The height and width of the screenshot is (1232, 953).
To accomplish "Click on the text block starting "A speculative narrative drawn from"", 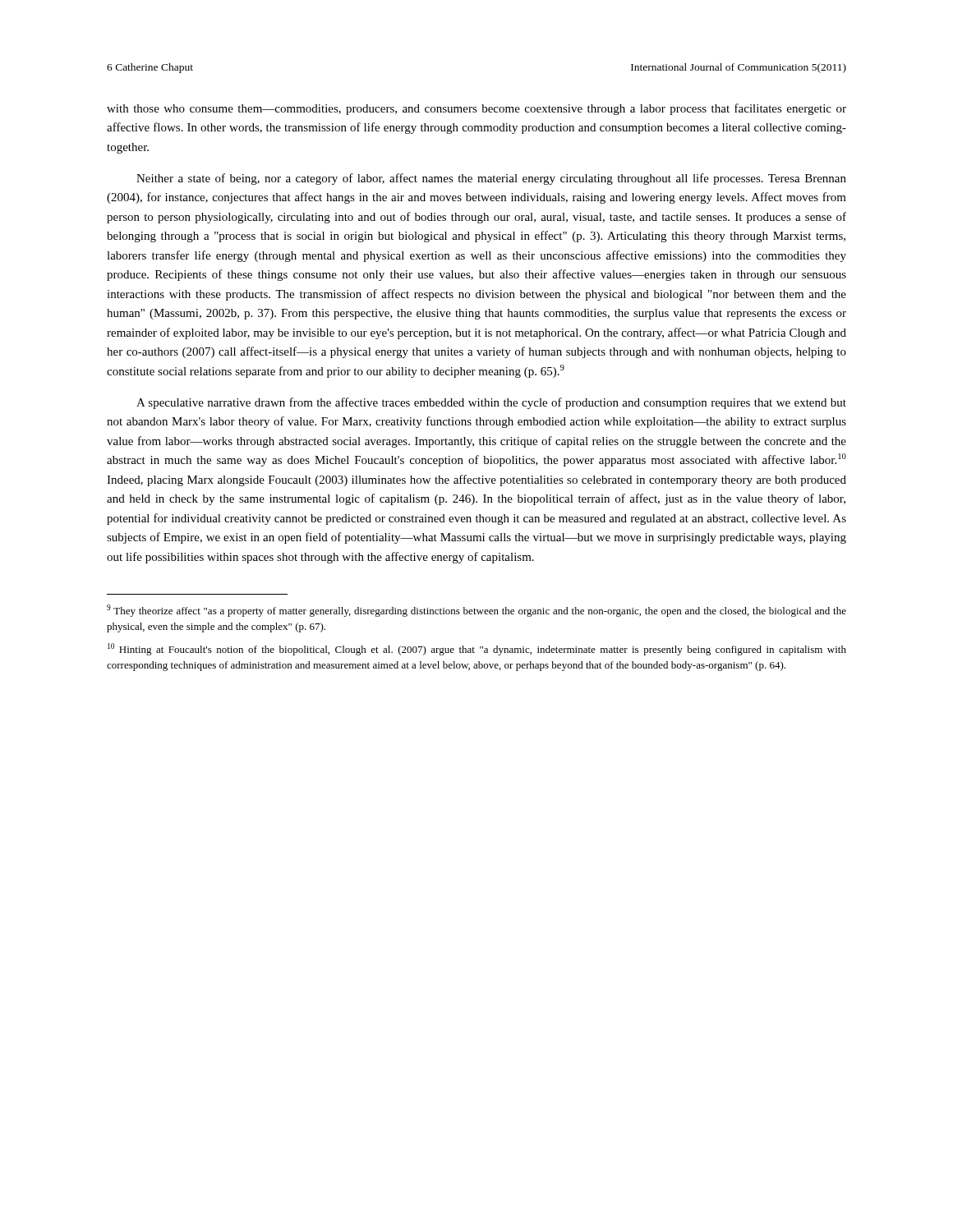I will tap(476, 479).
